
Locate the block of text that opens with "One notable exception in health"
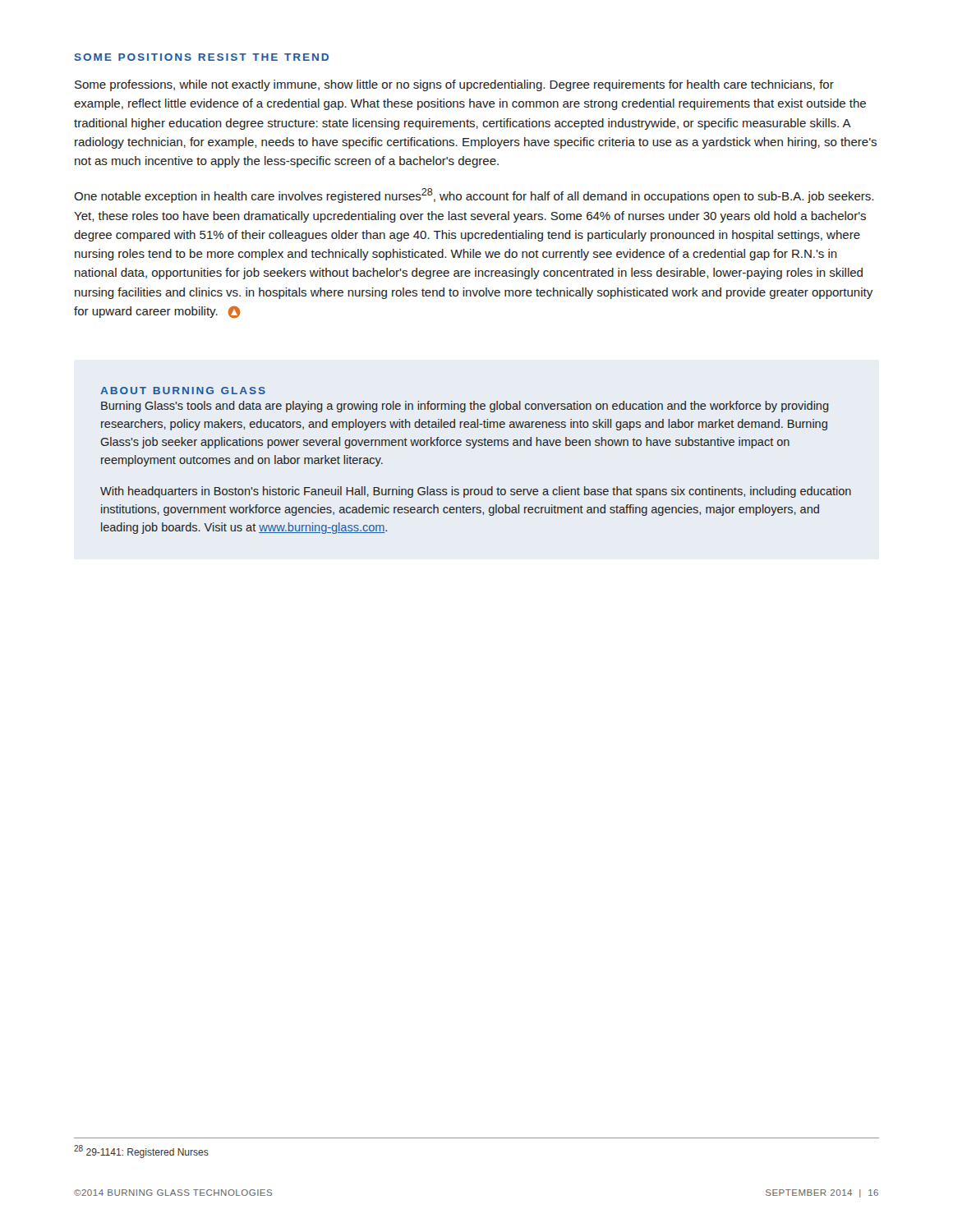click(476, 253)
